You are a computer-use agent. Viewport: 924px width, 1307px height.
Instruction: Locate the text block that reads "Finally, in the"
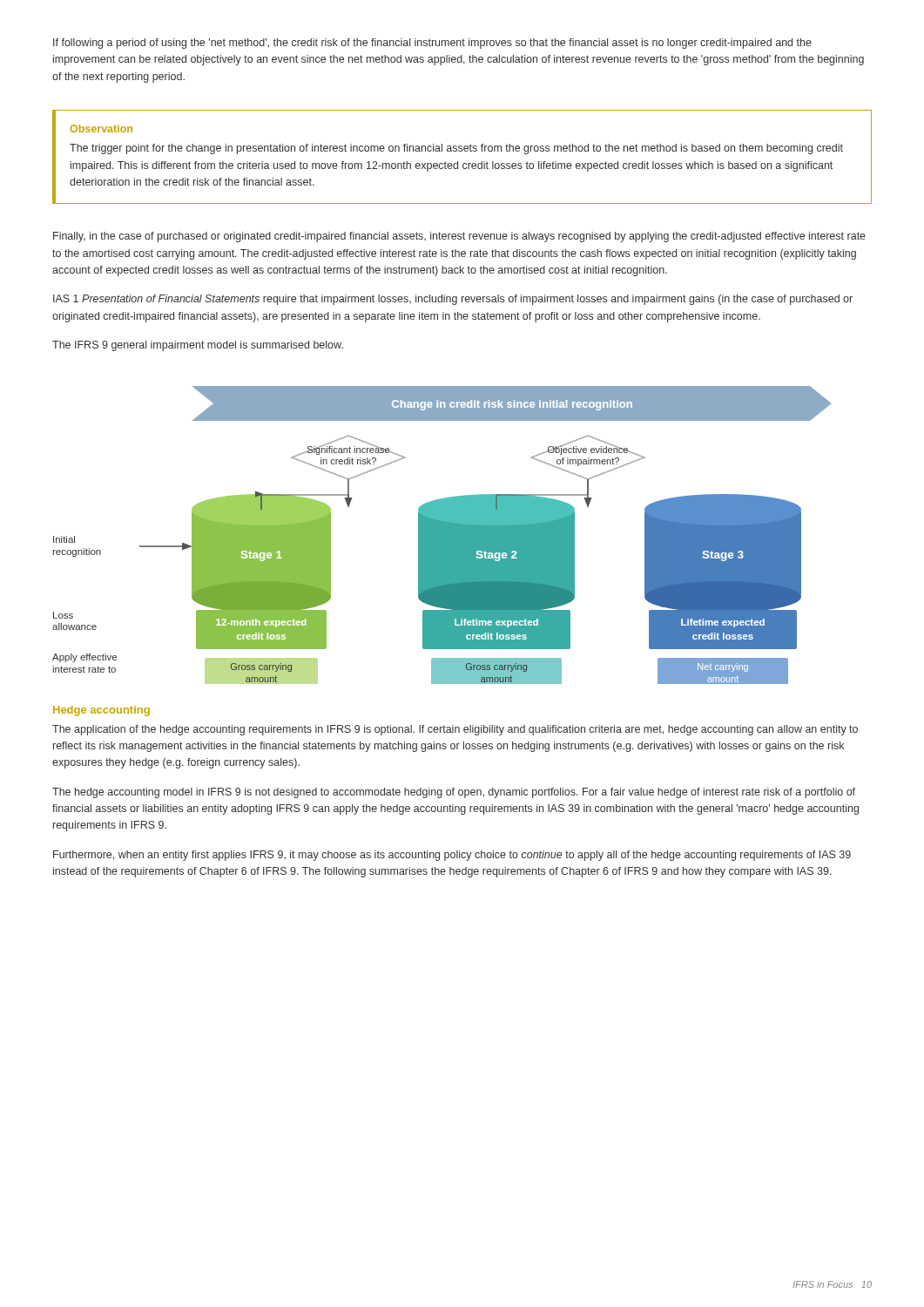coord(459,253)
